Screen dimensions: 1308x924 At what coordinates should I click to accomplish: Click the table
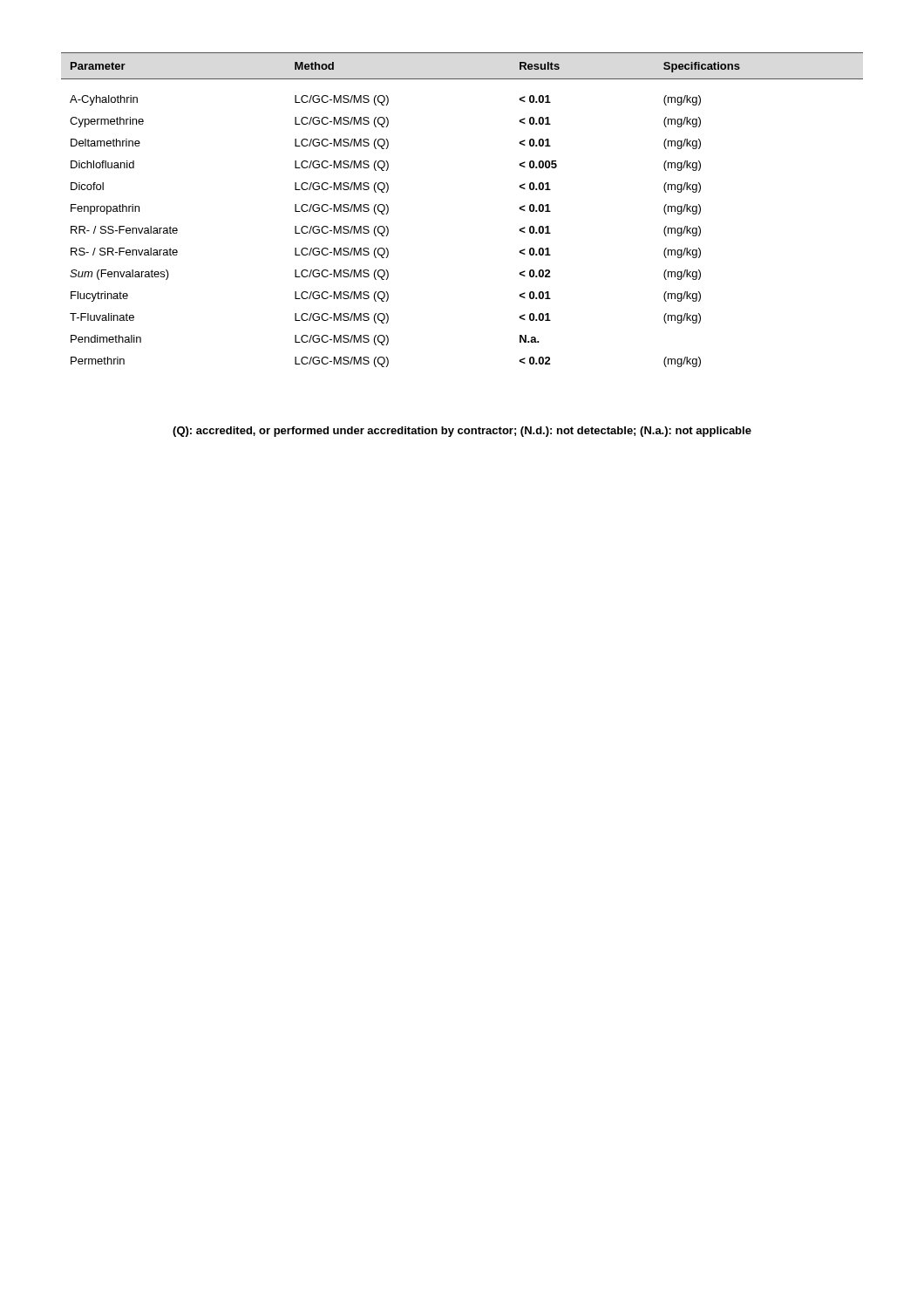[462, 212]
